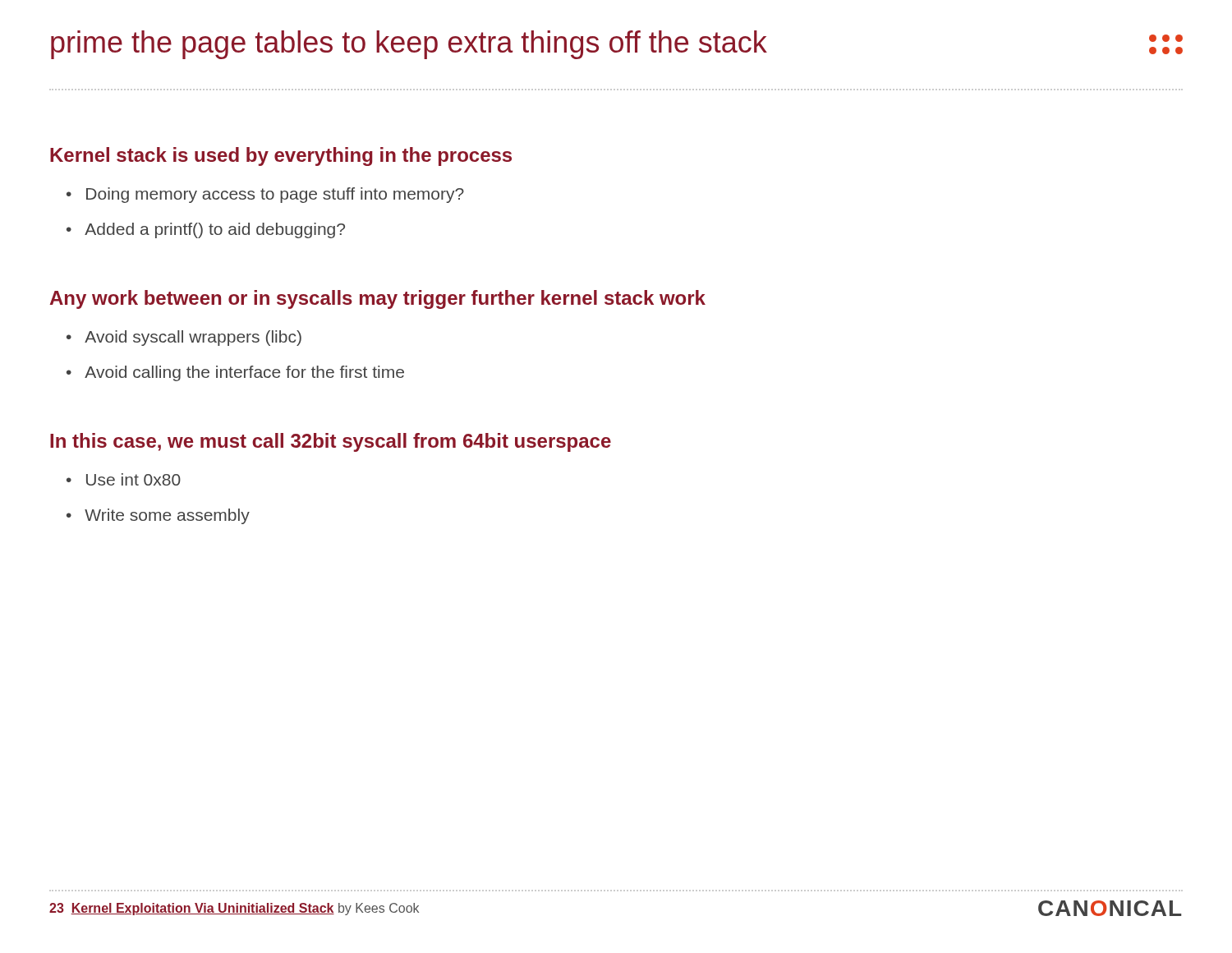Locate the section header that opens with "Kernel stack is used by"
The height and width of the screenshot is (953, 1232).
(281, 155)
